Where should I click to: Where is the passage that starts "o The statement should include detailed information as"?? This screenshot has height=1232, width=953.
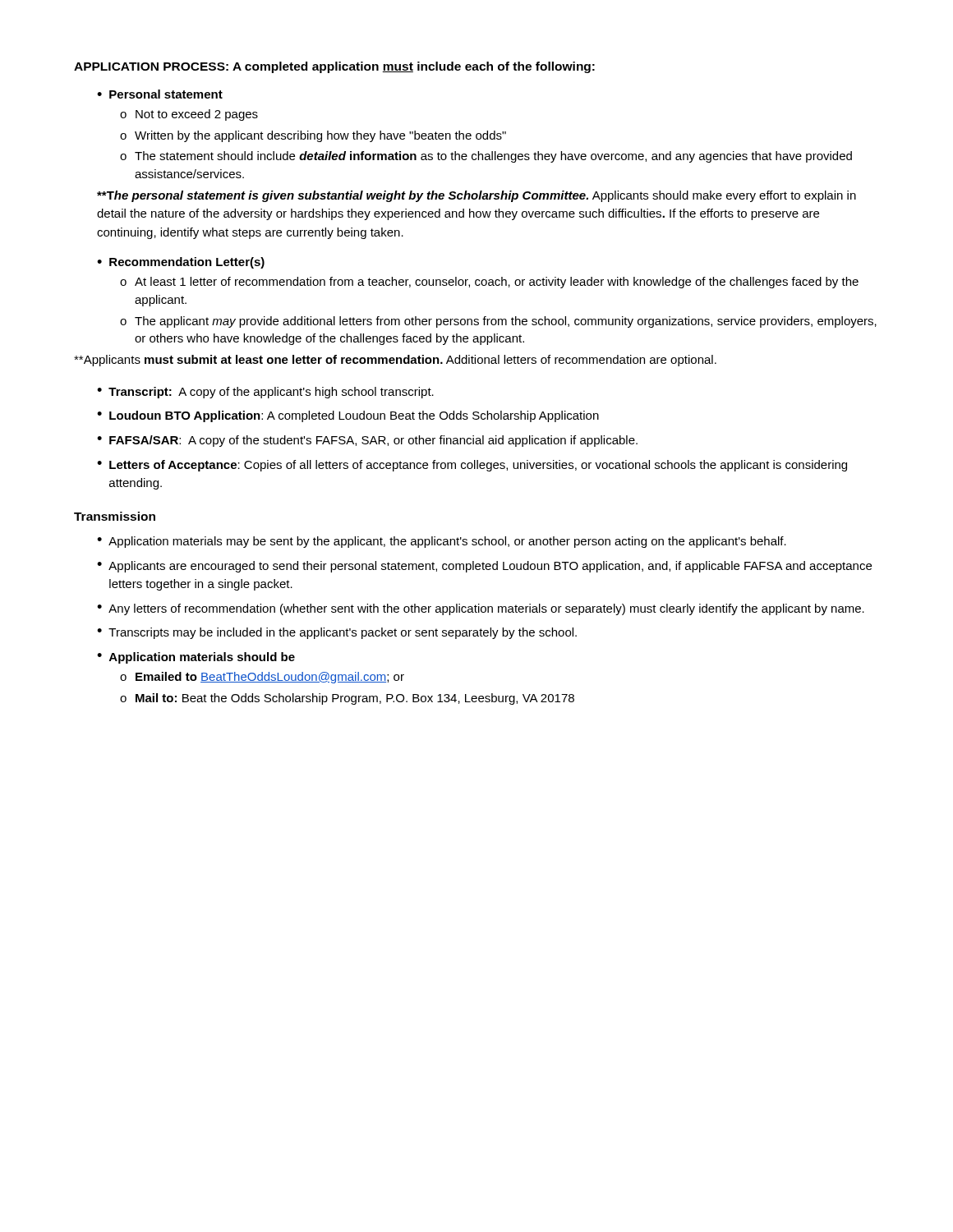click(486, 164)
